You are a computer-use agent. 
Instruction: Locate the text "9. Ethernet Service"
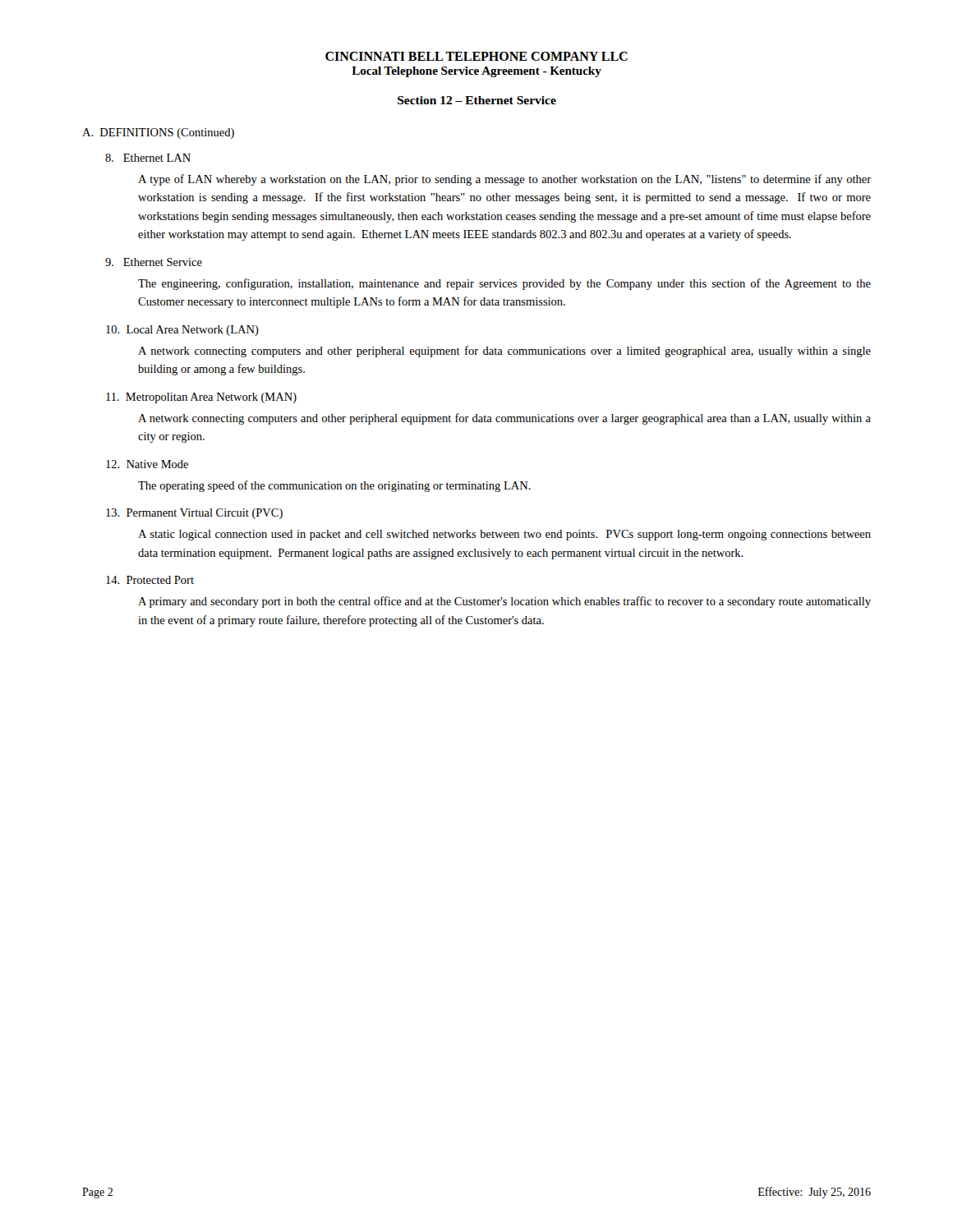[154, 262]
